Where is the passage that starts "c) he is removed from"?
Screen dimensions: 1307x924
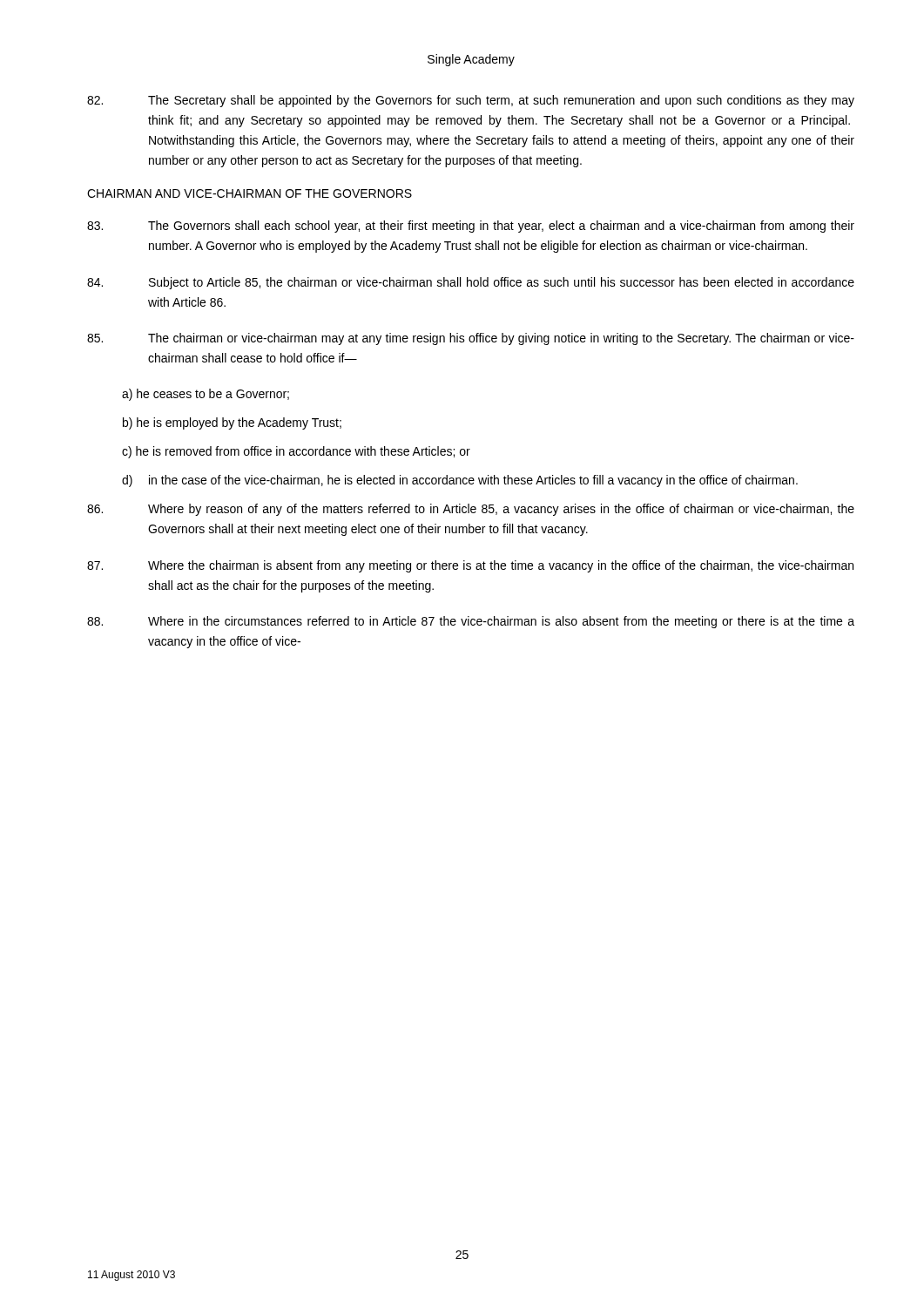coord(296,452)
